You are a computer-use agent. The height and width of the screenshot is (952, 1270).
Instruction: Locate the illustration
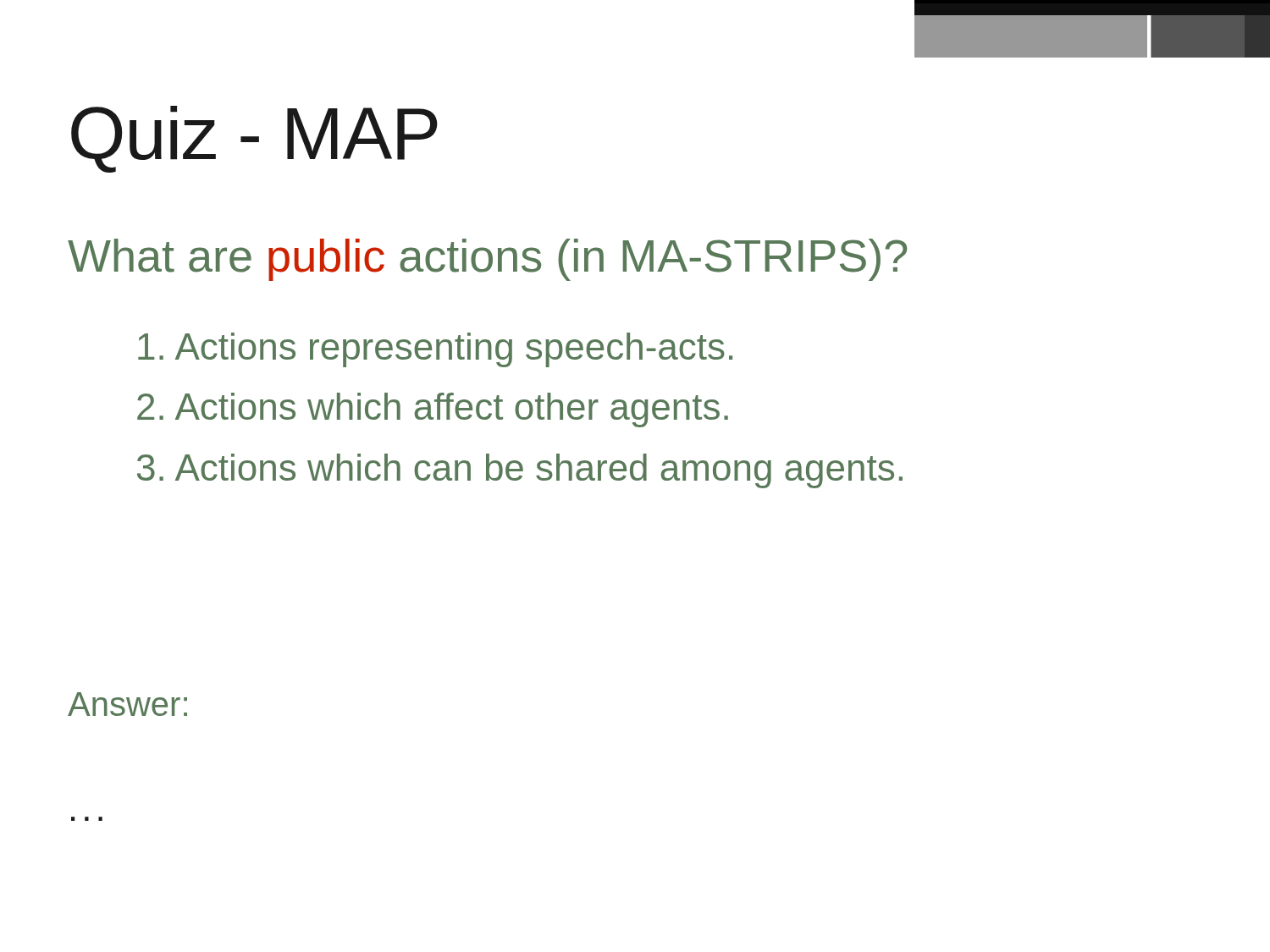1092,29
